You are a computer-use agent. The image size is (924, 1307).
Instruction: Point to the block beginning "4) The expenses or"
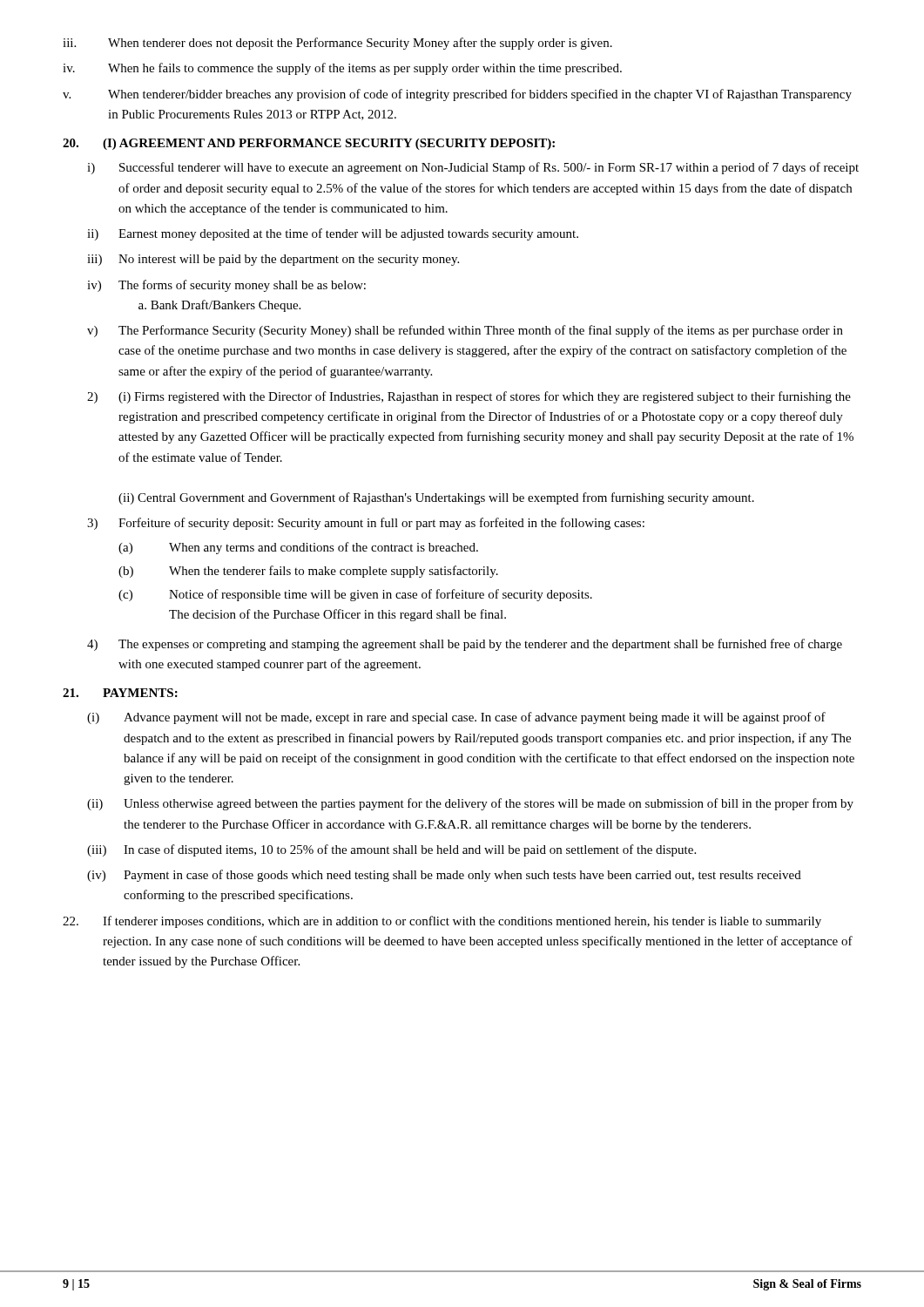[x=474, y=654]
